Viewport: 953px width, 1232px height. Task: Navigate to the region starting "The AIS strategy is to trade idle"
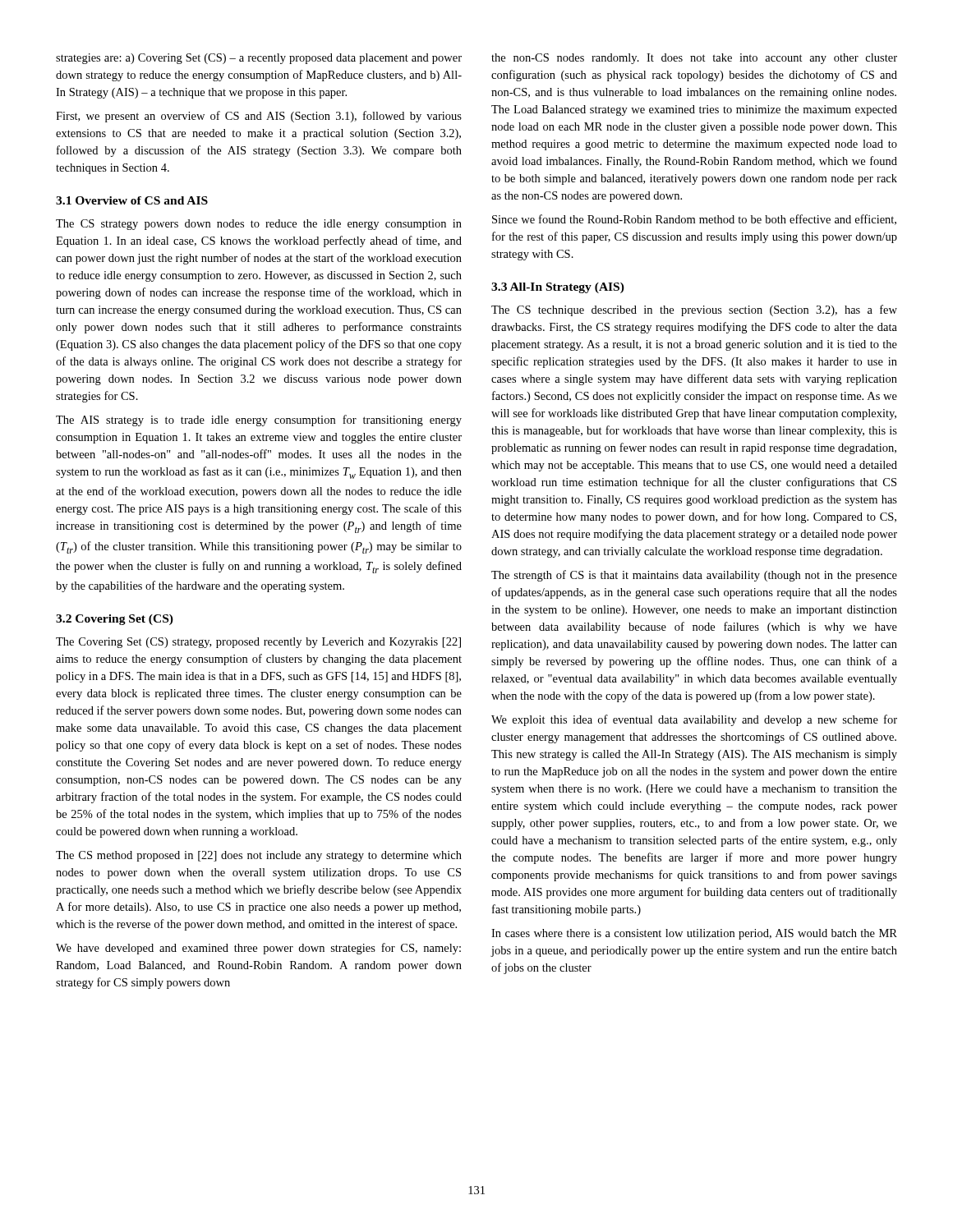(259, 503)
